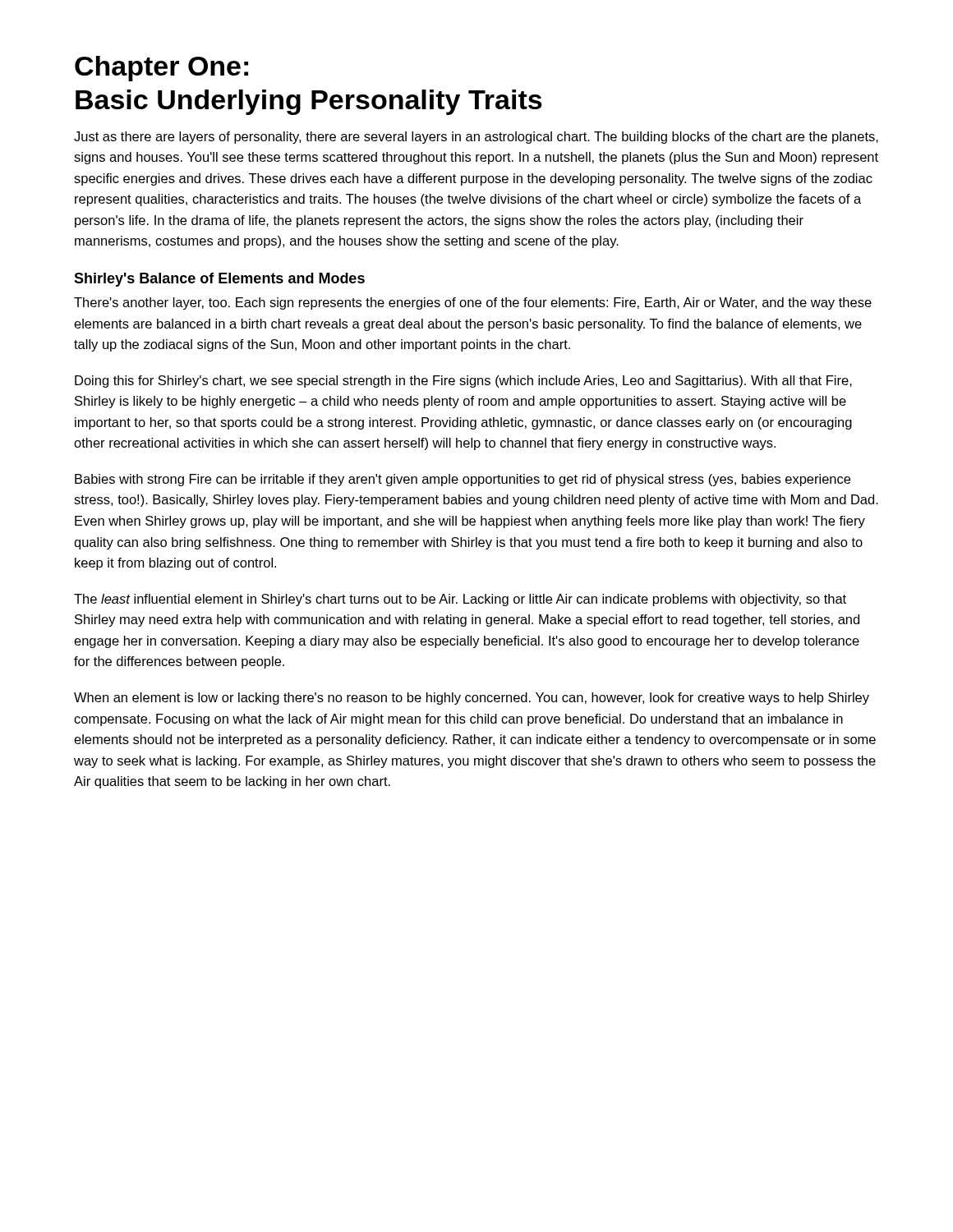Viewport: 953px width, 1232px height.
Task: Point to the block beginning "Just as there are layers of personality, there"
Action: 476,189
